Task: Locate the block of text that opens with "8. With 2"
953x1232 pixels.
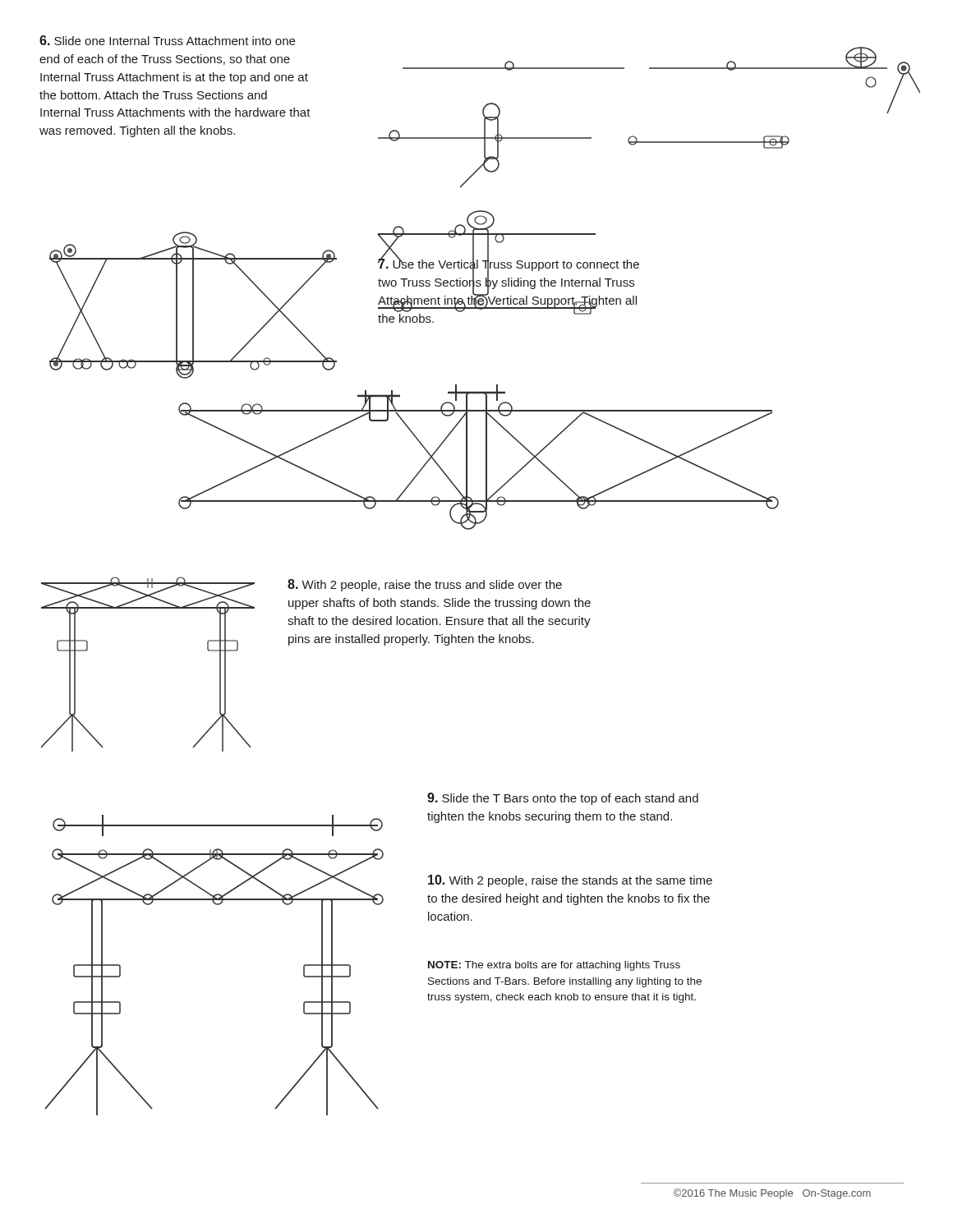Action: click(x=439, y=611)
